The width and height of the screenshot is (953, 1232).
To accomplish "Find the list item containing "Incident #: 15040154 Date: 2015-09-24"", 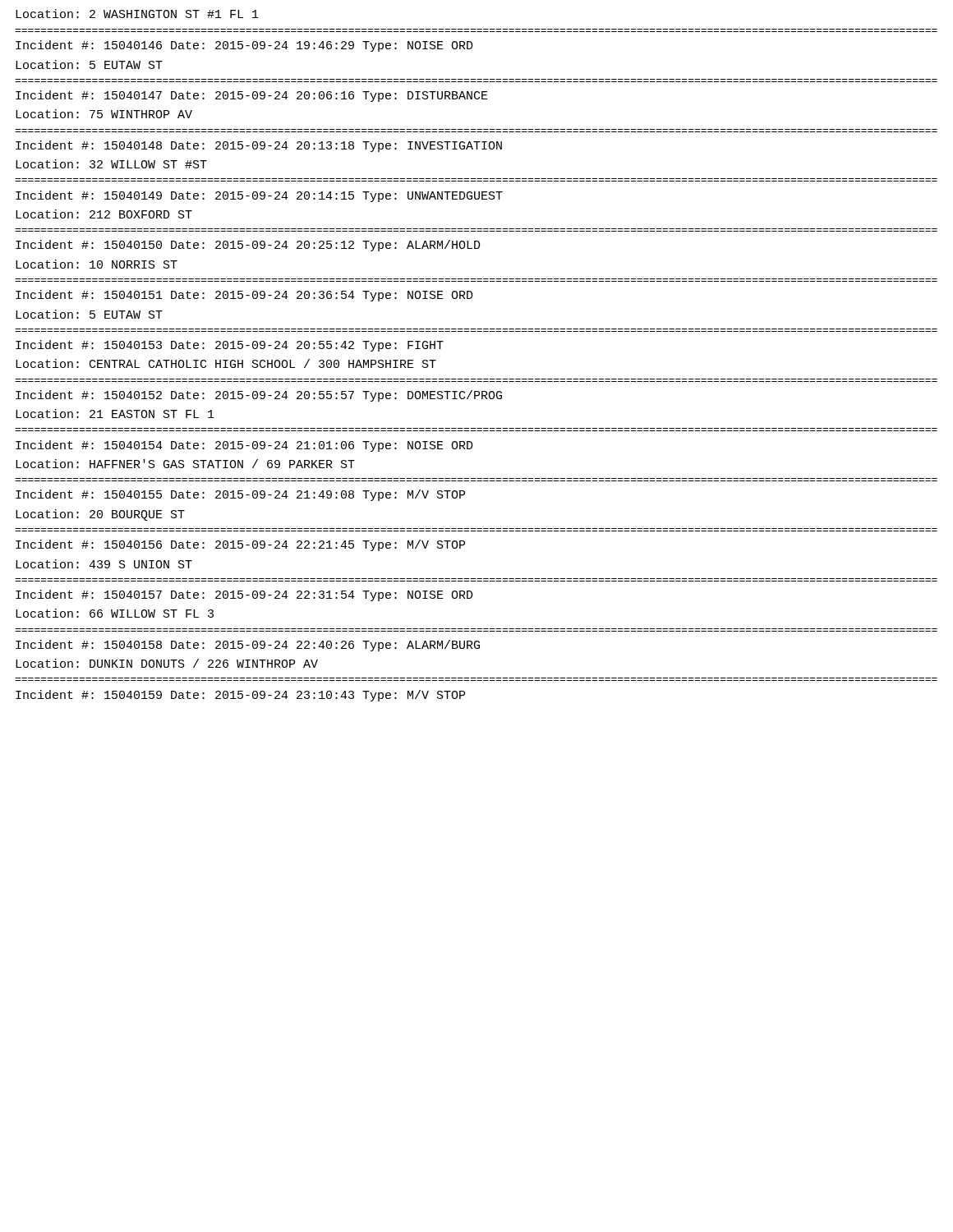I will point(476,456).
